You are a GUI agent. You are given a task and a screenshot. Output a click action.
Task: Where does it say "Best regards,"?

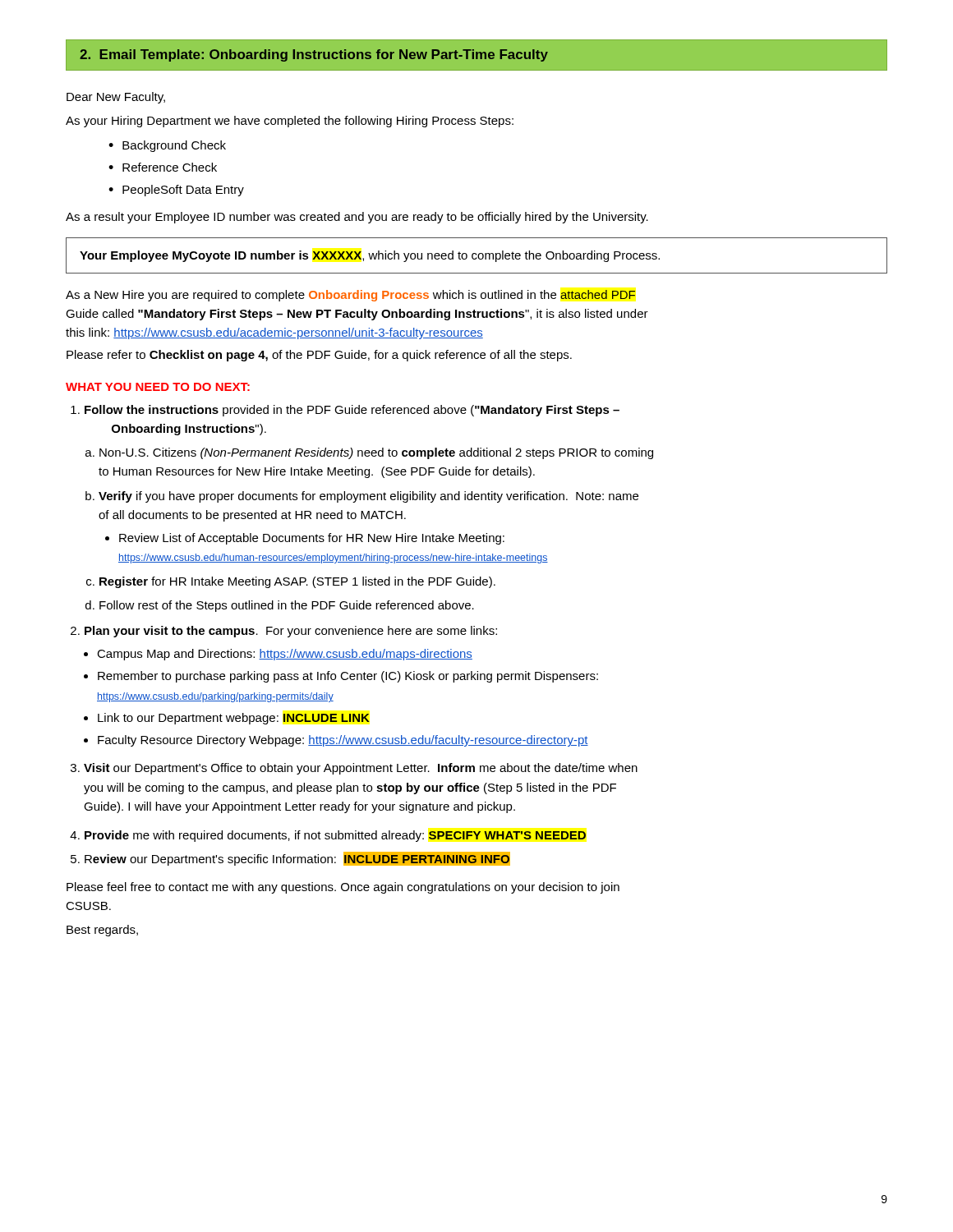pyautogui.click(x=102, y=929)
